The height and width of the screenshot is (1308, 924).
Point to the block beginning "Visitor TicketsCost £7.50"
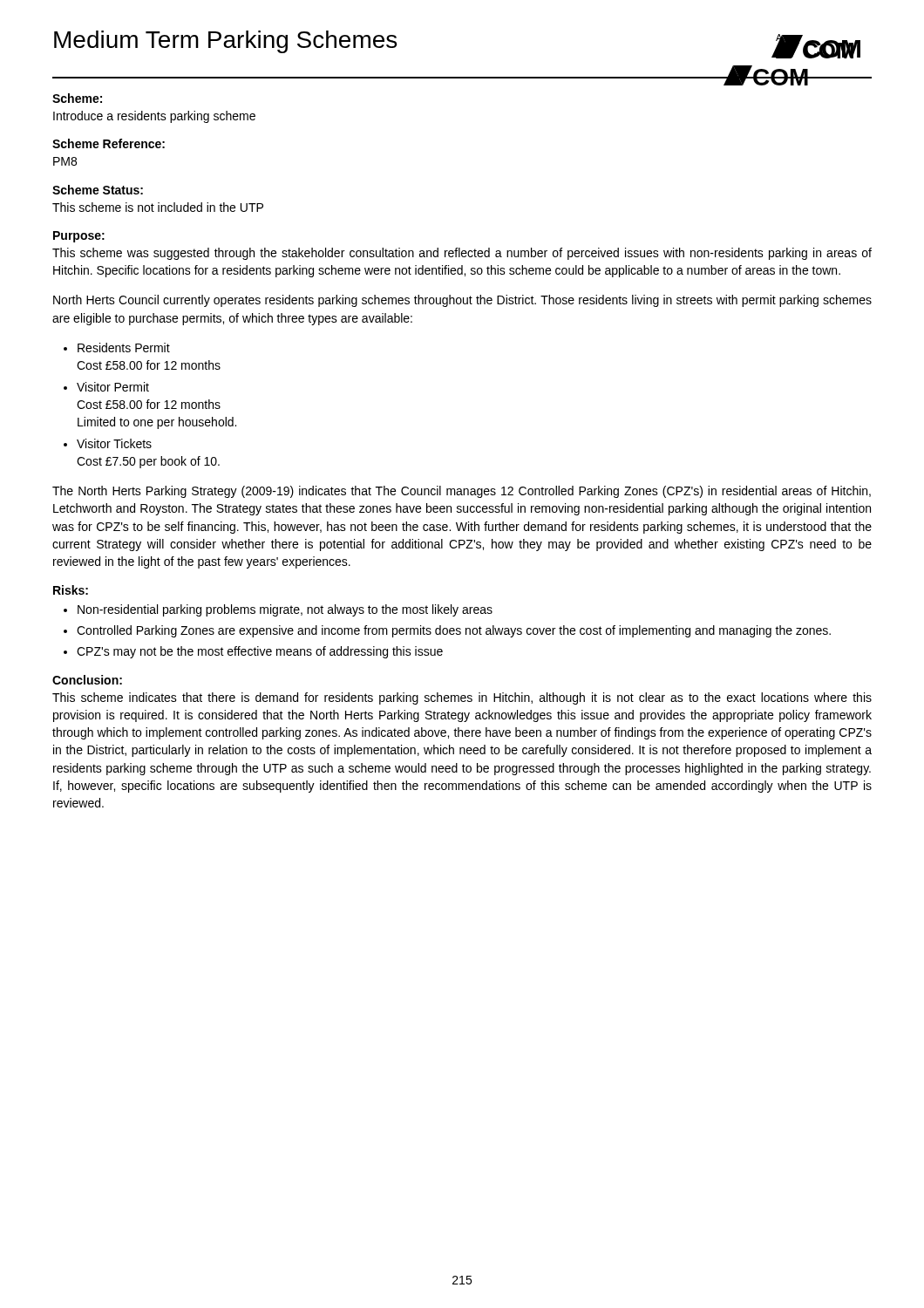149,452
